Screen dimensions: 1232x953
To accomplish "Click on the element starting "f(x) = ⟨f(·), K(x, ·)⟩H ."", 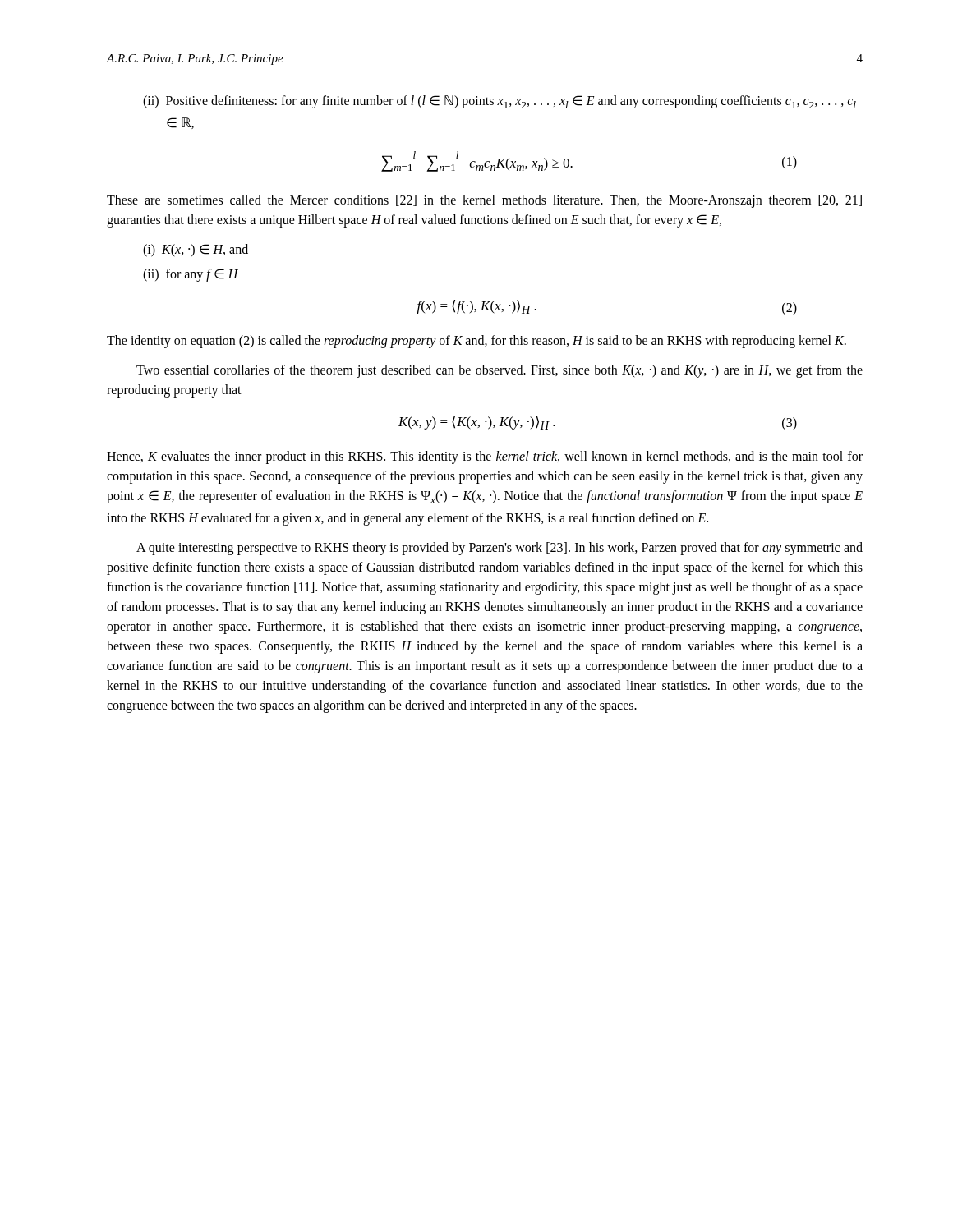I will click(485, 308).
